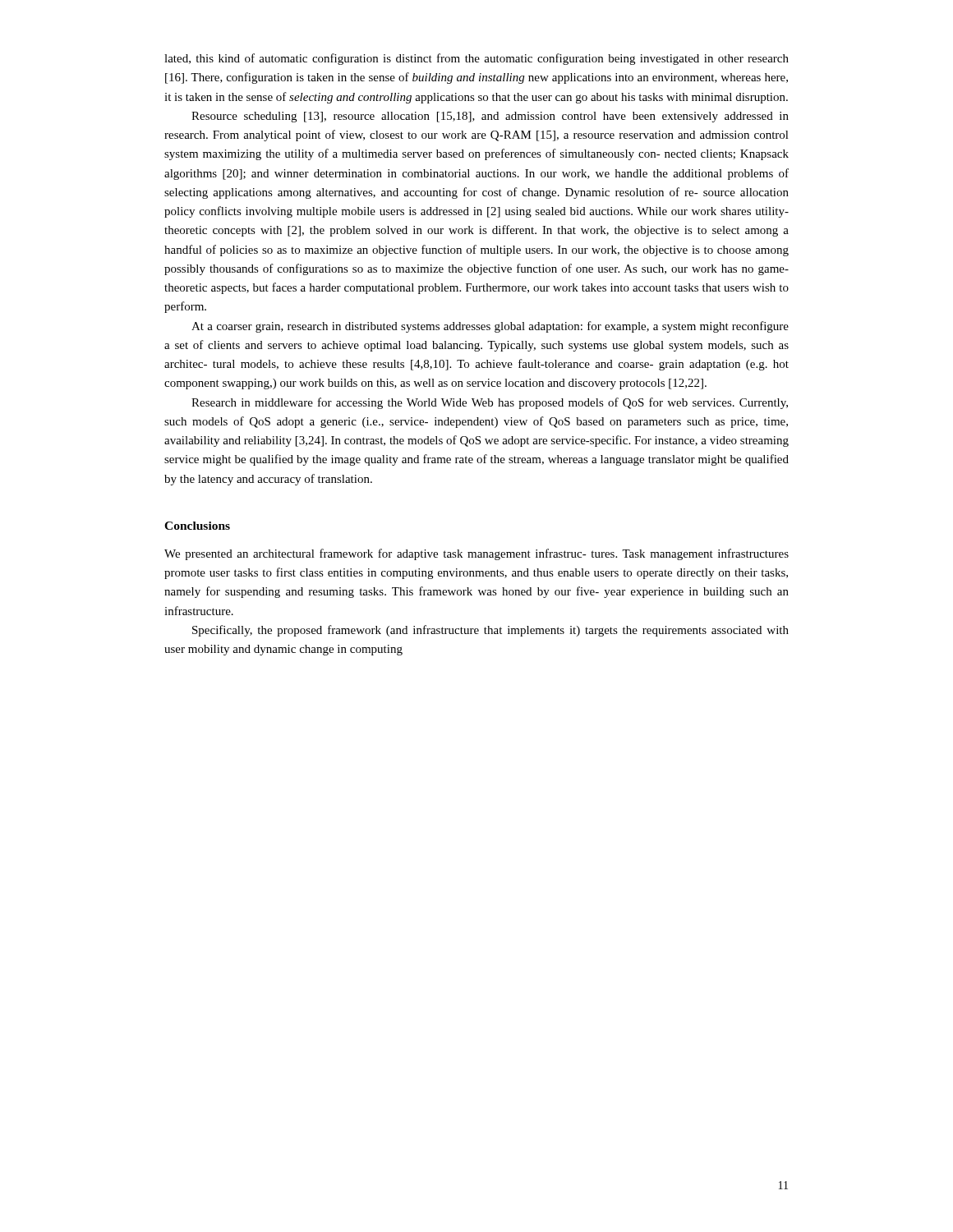Point to the block starting "We presented an"
Screen dimensions: 1232x953
[x=476, y=602]
